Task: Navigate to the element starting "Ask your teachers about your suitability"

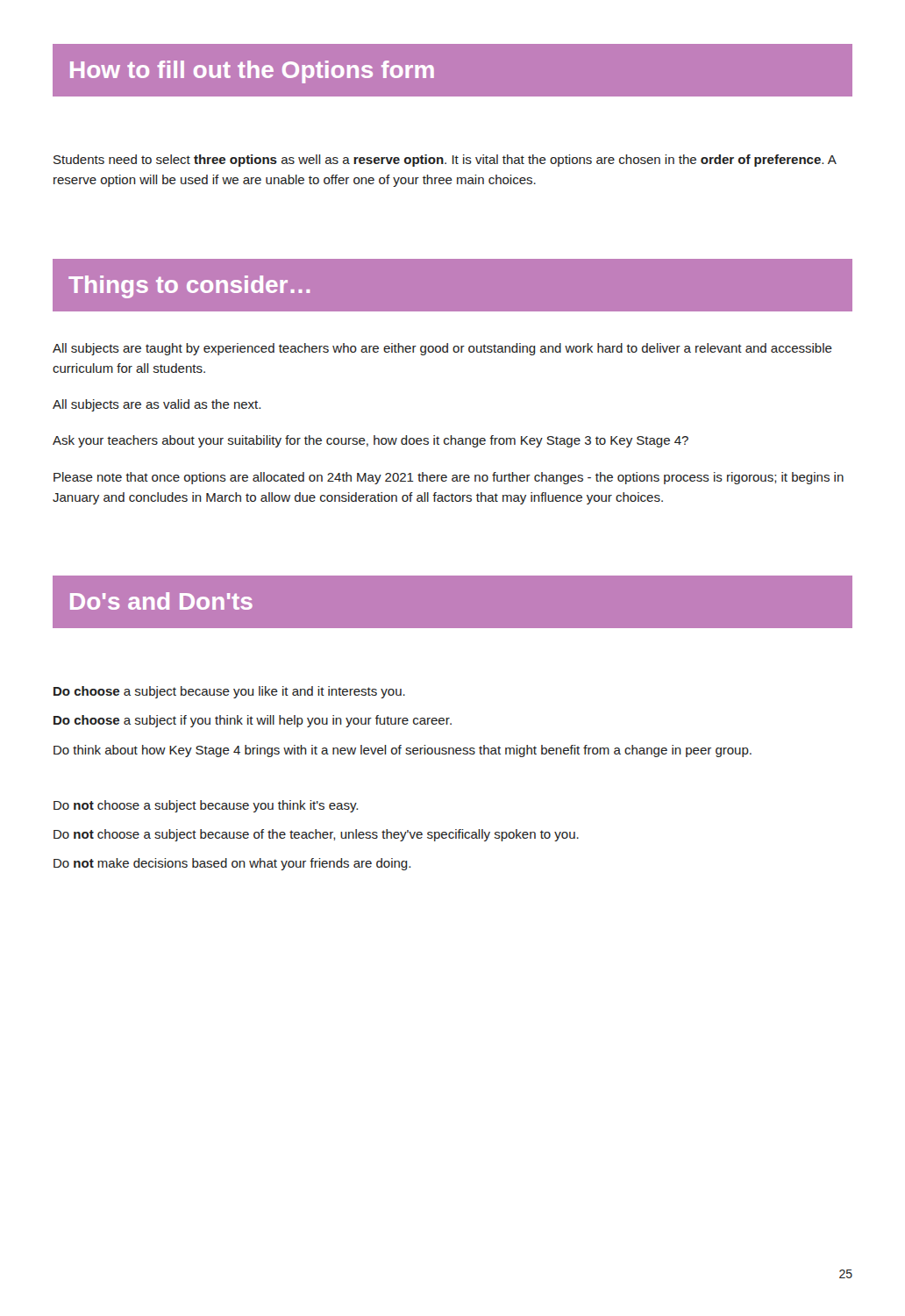Action: [x=371, y=440]
